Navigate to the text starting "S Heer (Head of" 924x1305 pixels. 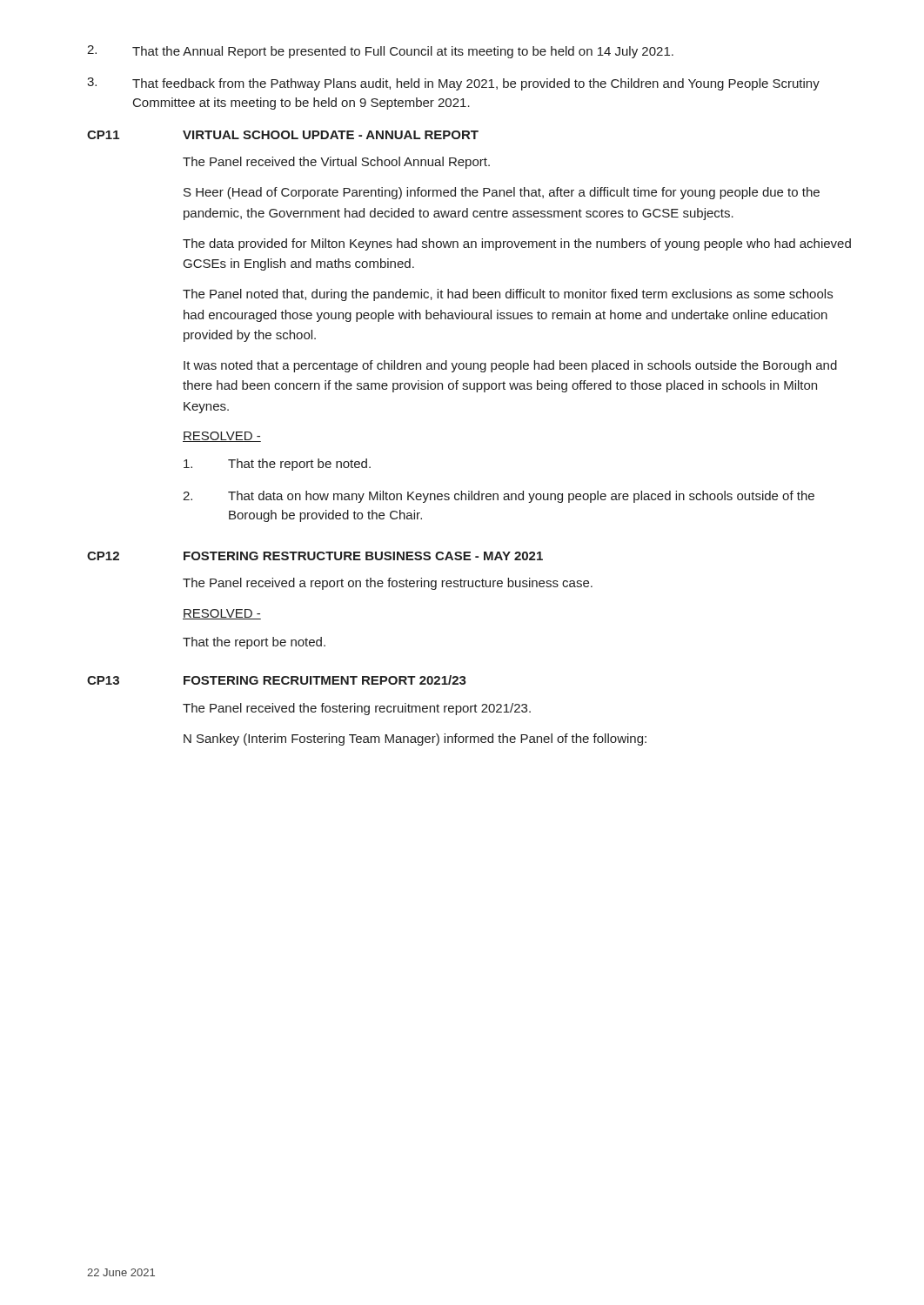pyautogui.click(x=501, y=202)
